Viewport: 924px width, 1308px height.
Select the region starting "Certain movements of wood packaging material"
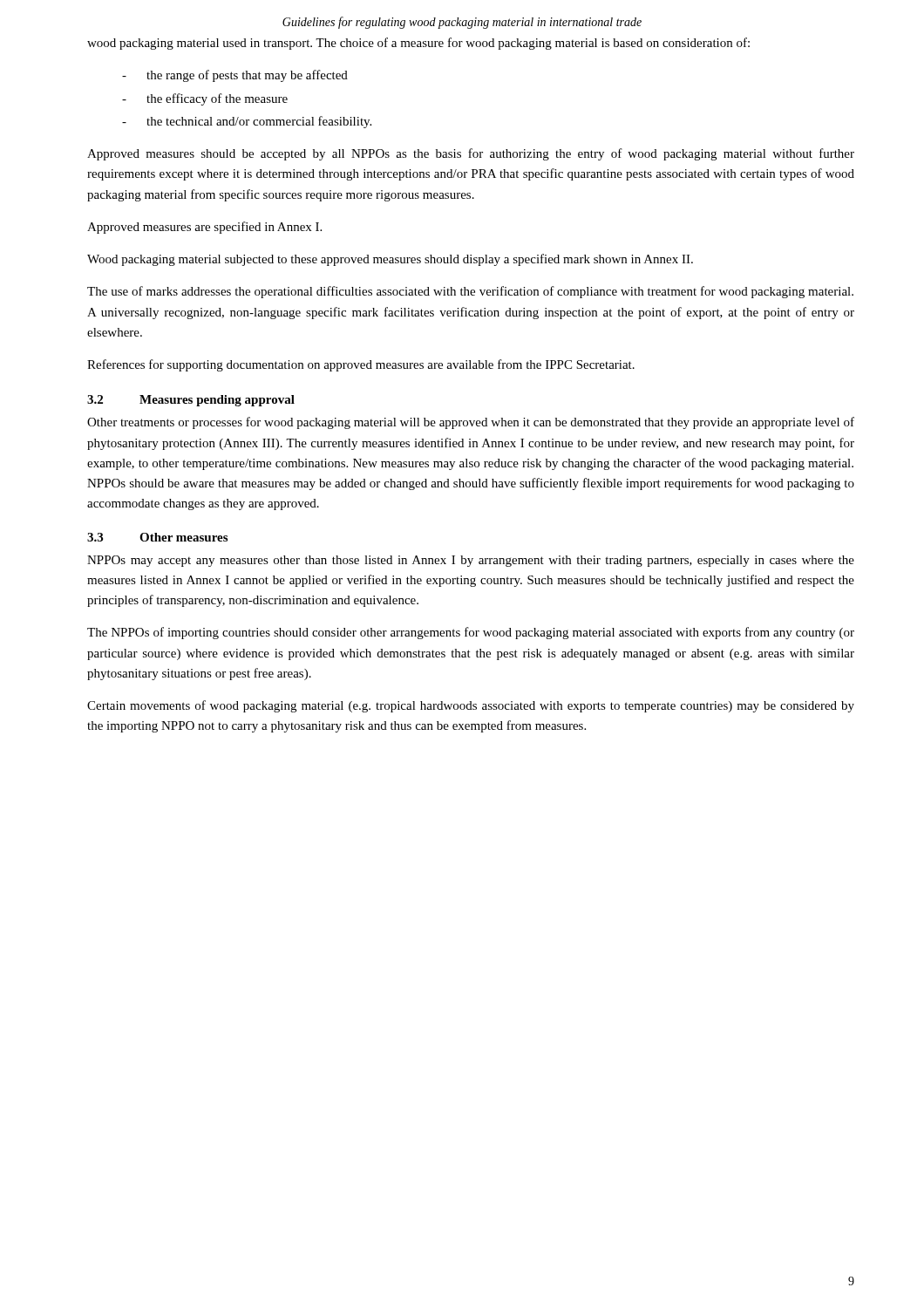click(471, 716)
